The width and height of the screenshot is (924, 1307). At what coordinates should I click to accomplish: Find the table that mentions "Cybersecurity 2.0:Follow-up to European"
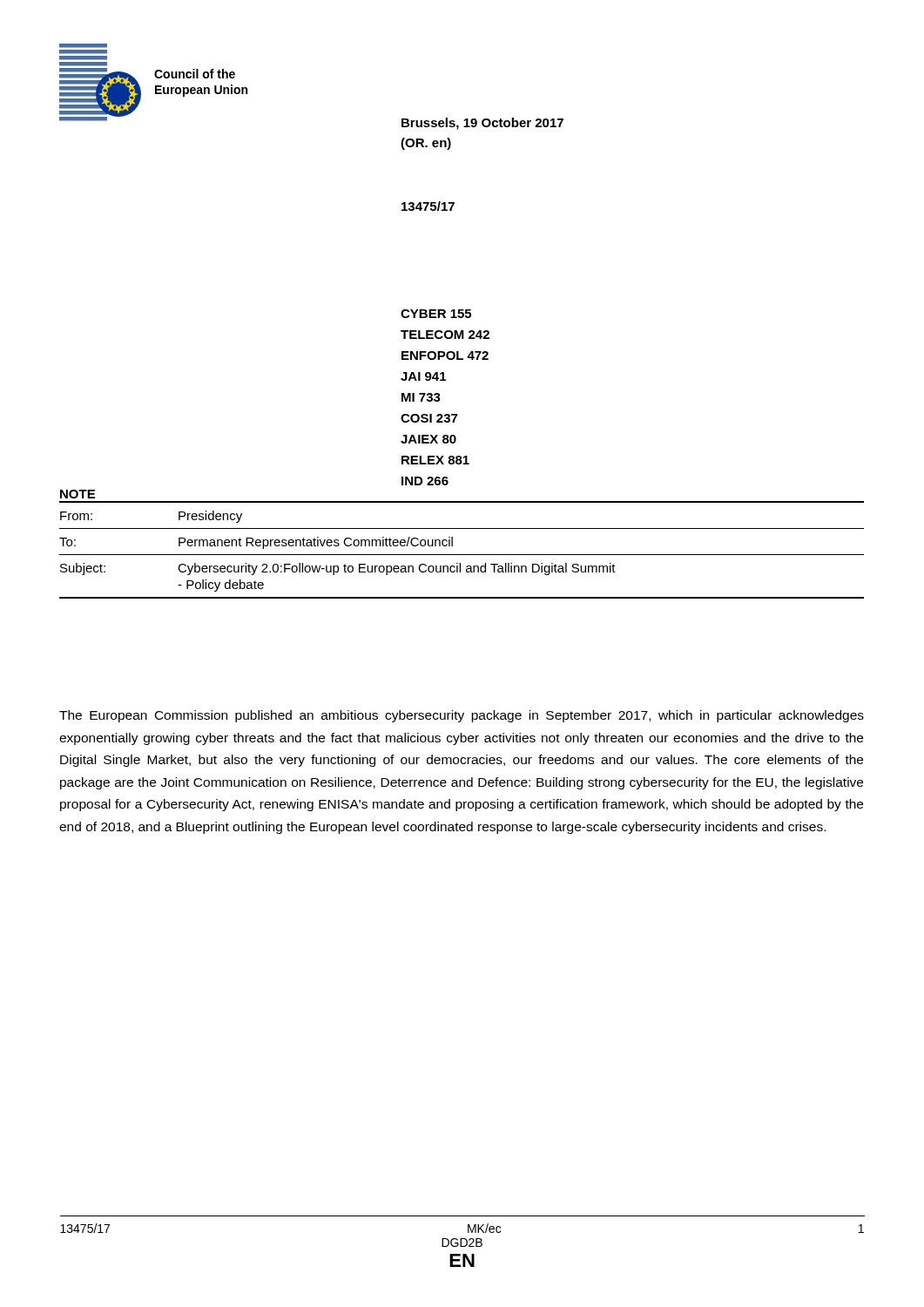[x=462, y=550]
